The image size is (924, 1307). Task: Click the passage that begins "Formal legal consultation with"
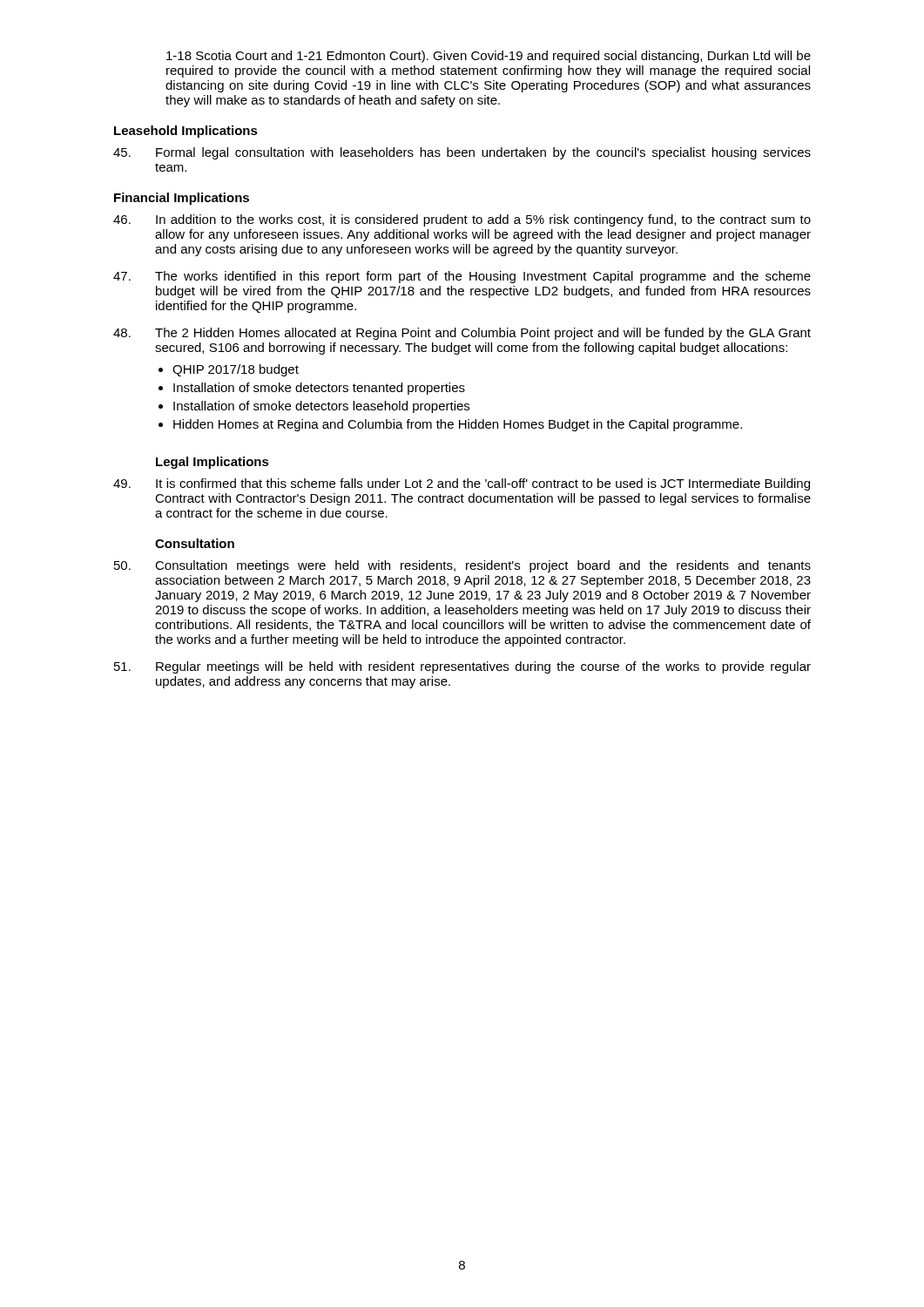click(x=462, y=159)
